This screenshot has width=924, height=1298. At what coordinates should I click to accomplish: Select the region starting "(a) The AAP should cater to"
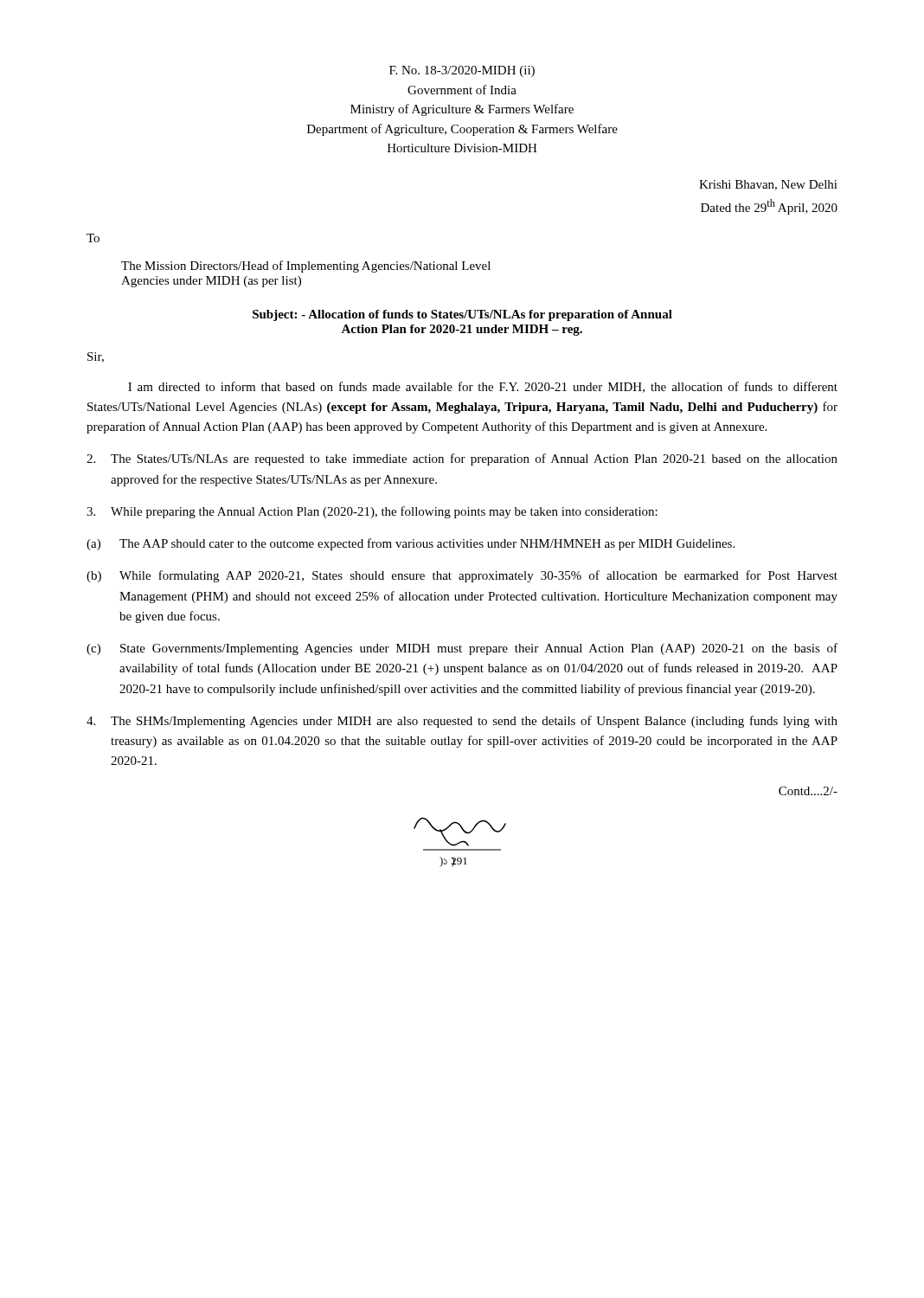pyautogui.click(x=411, y=544)
